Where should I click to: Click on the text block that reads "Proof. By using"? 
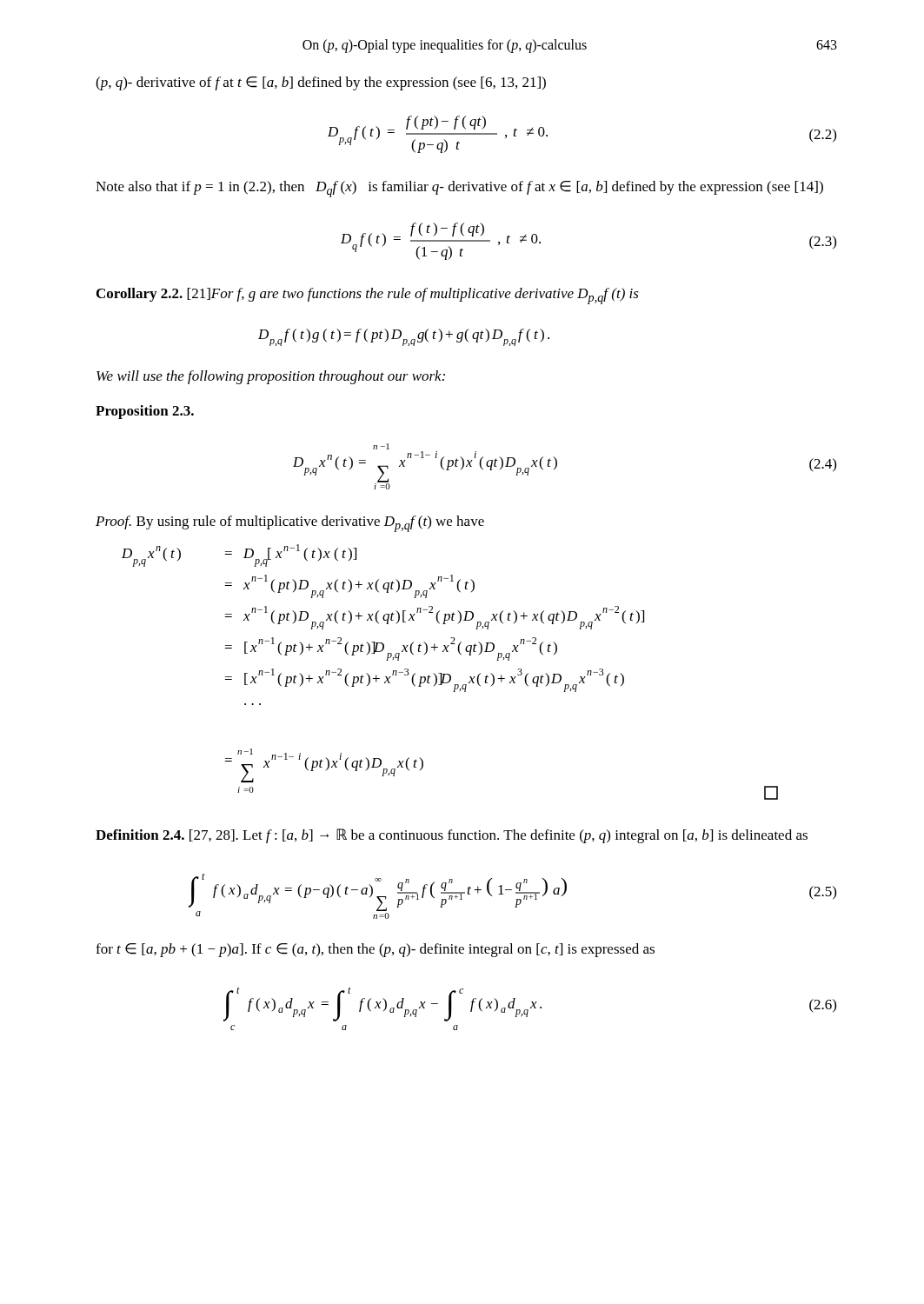tap(290, 523)
